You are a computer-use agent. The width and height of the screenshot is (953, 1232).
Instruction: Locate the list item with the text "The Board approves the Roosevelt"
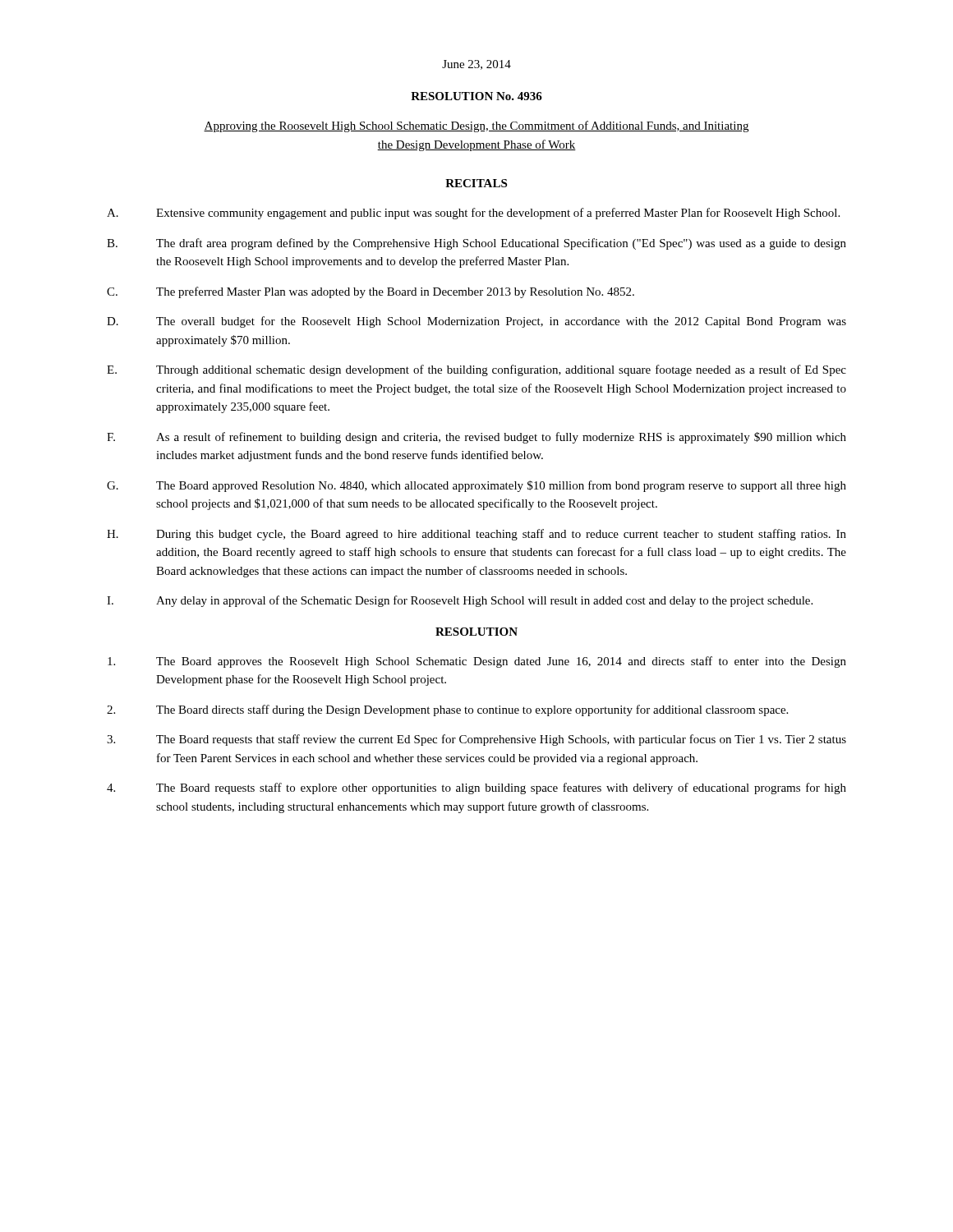click(476, 670)
